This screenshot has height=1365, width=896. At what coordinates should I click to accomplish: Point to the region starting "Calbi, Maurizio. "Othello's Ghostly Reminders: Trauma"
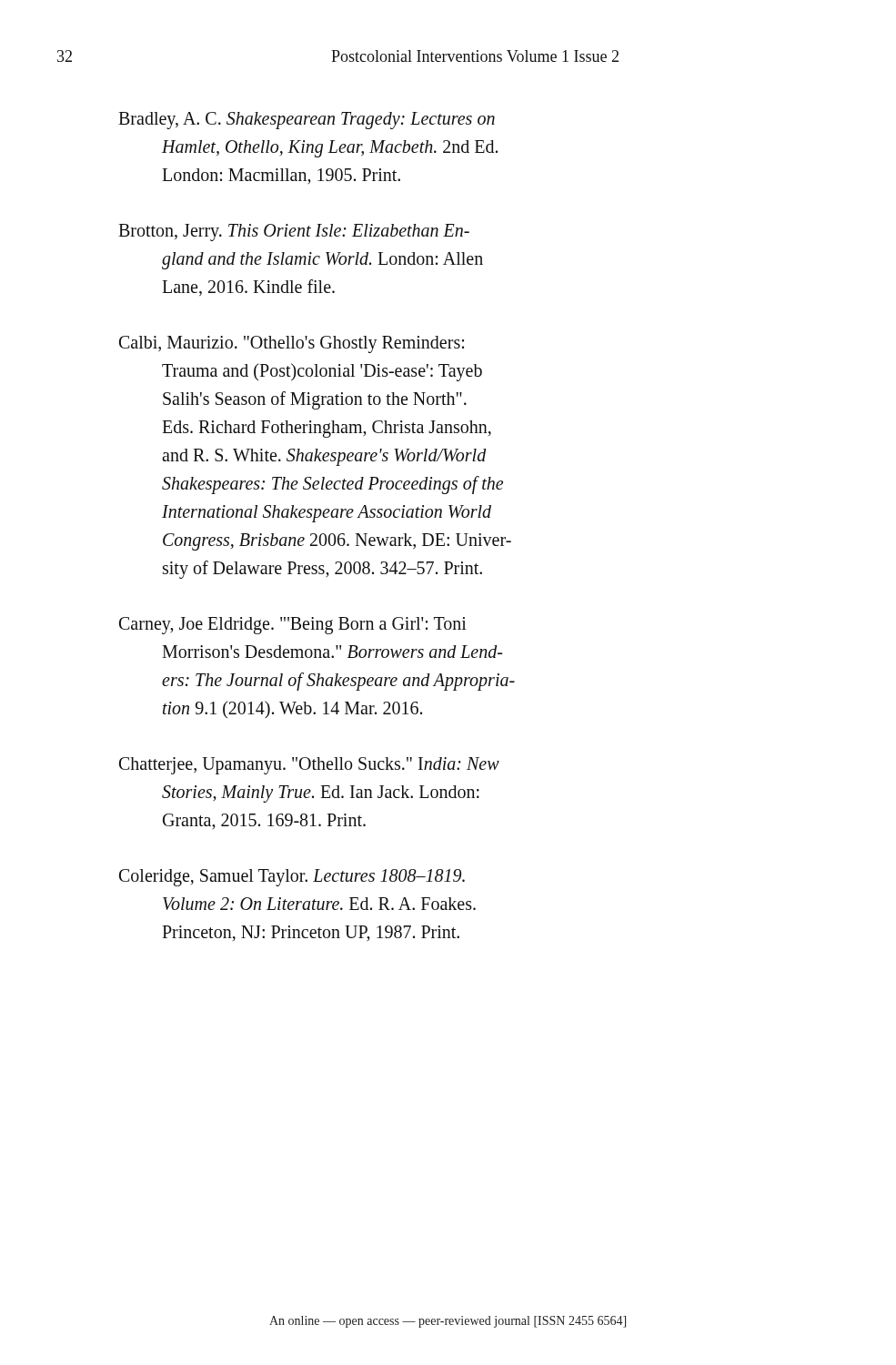tap(462, 457)
